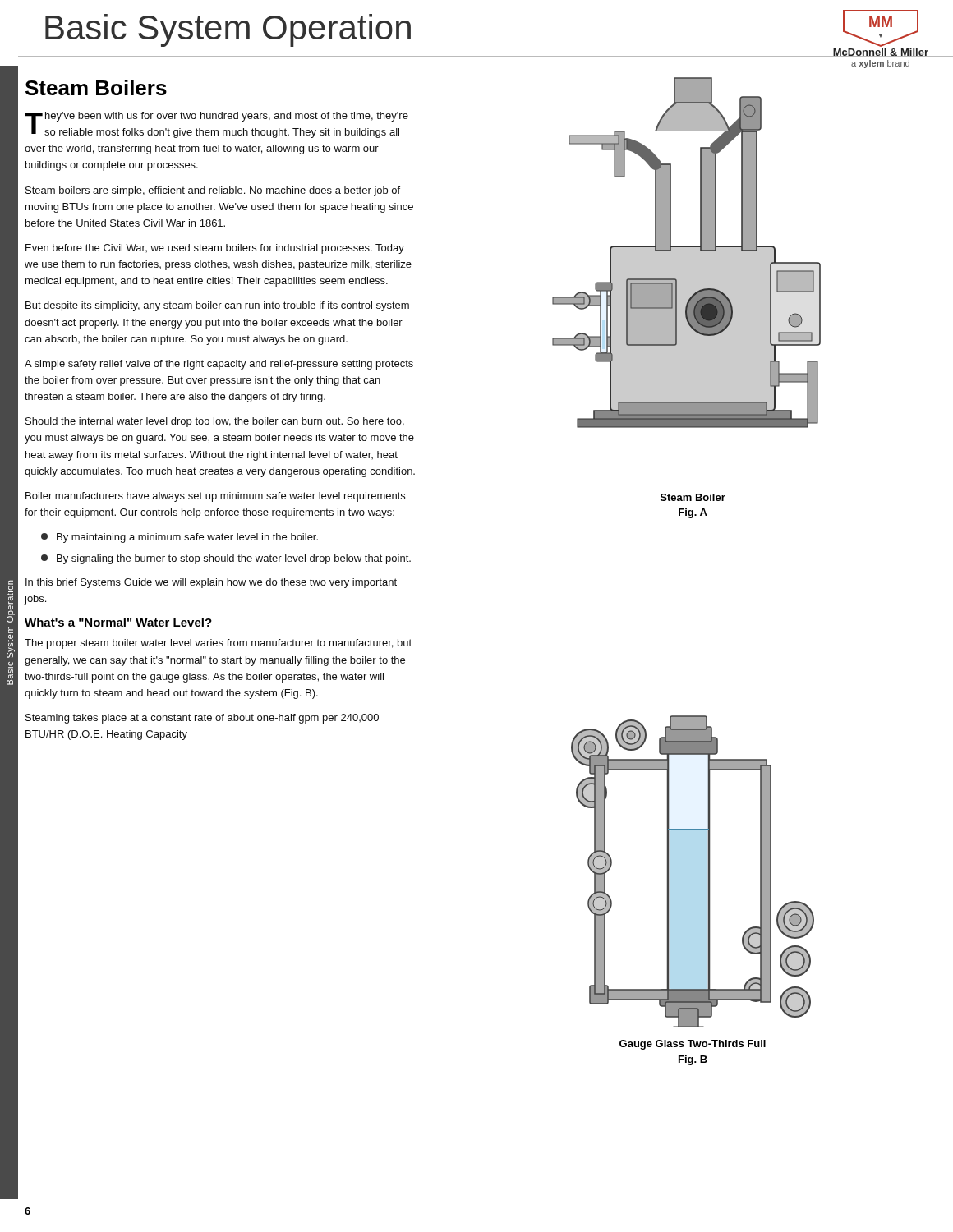Screen dimensions: 1232x953
Task: Click on the text block that says "The proper steam boiler water level"
Action: (218, 668)
